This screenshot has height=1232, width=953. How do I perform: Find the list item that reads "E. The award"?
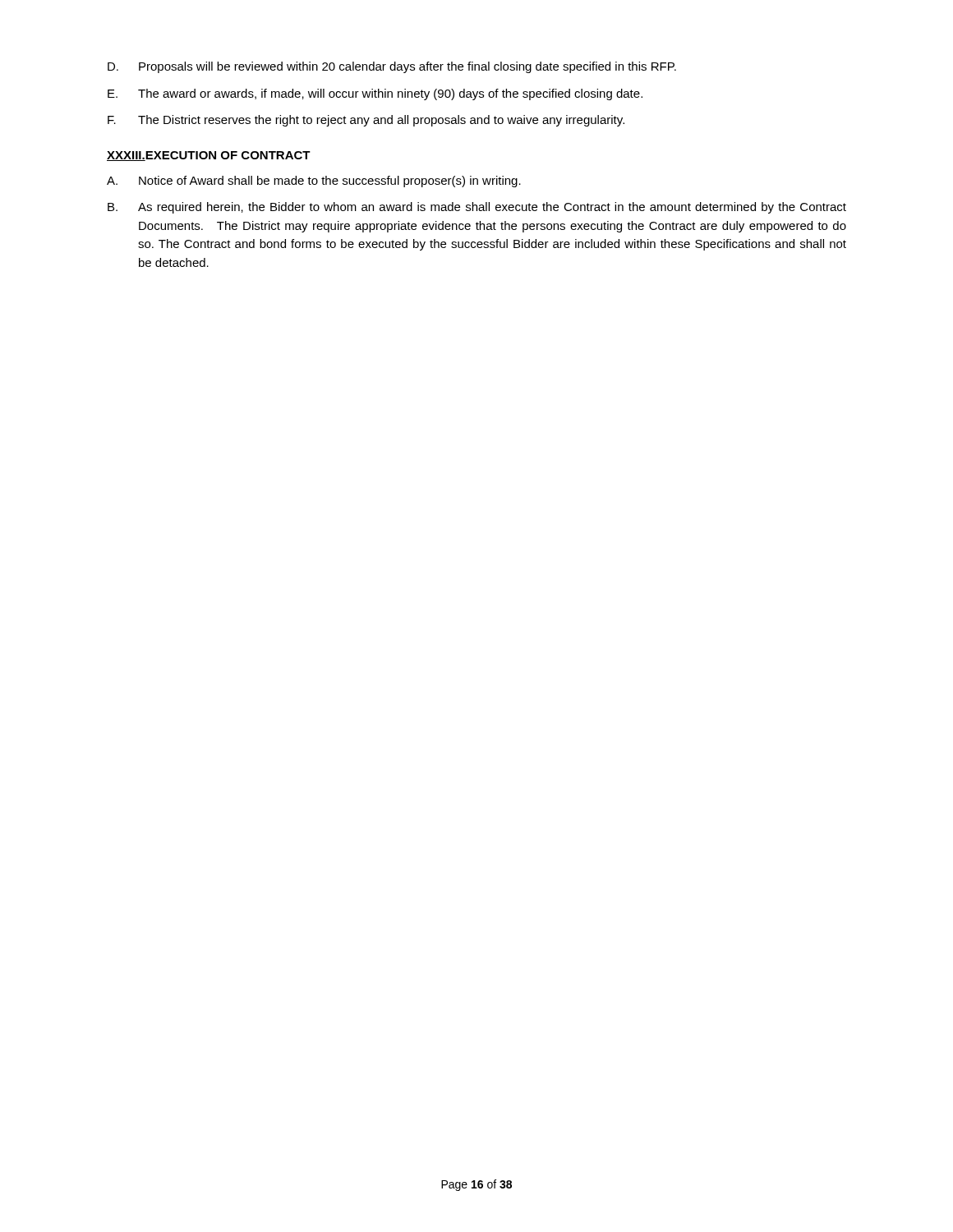pos(476,93)
